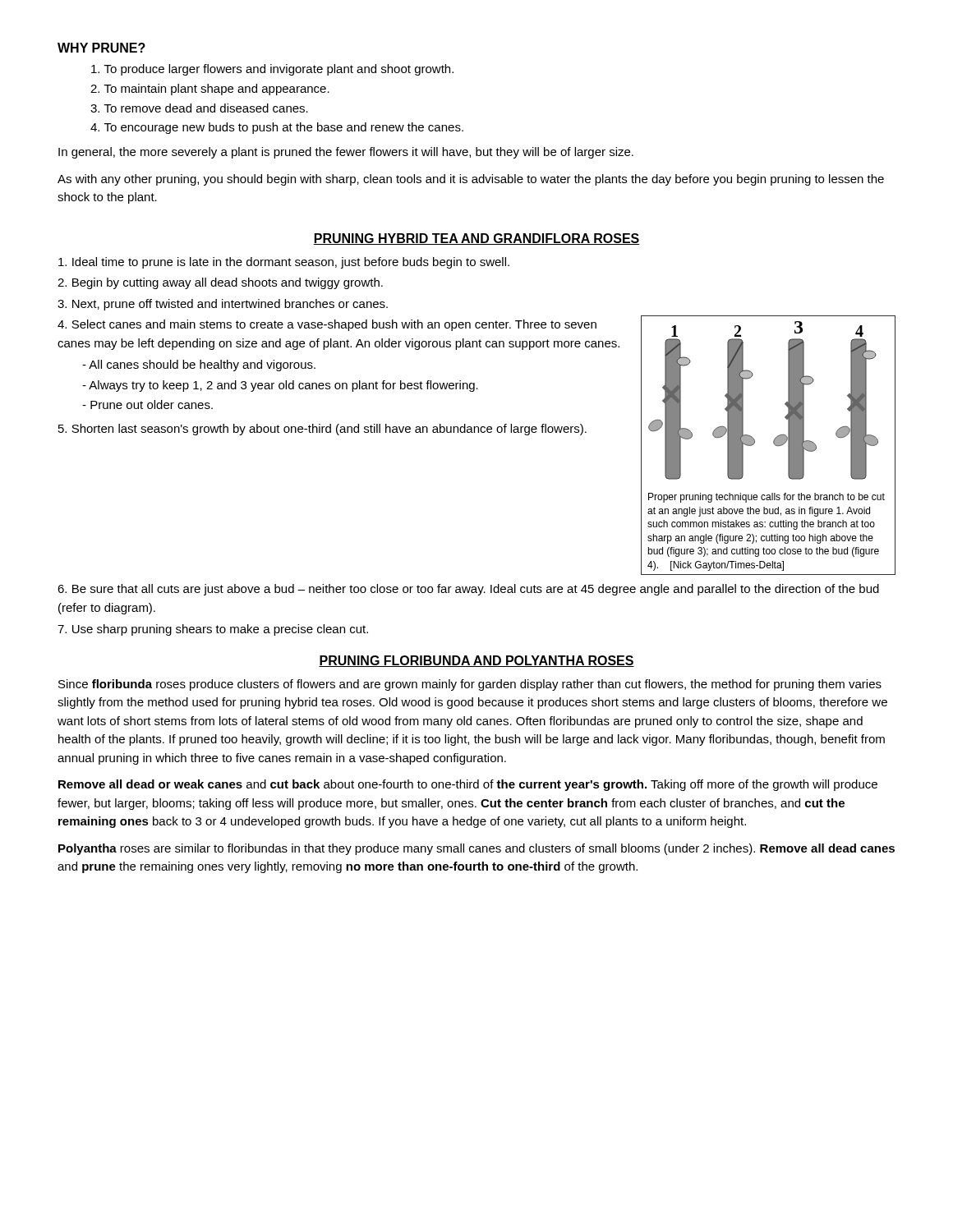The height and width of the screenshot is (1232, 953).
Task: Navigate to the region starting "3. To remove dead"
Action: coord(200,108)
